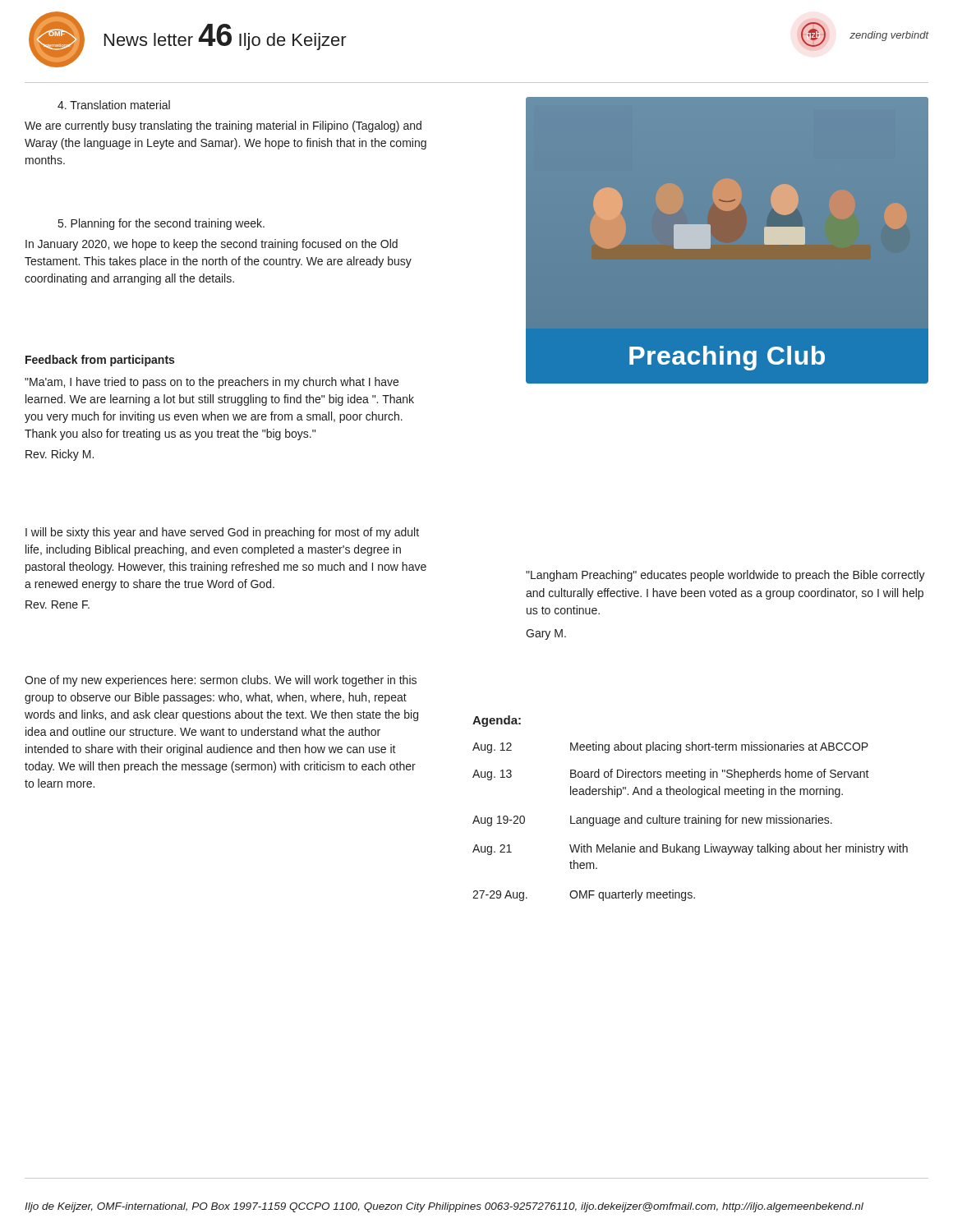Locate a table
The width and height of the screenshot is (953, 1232).
pos(700,822)
